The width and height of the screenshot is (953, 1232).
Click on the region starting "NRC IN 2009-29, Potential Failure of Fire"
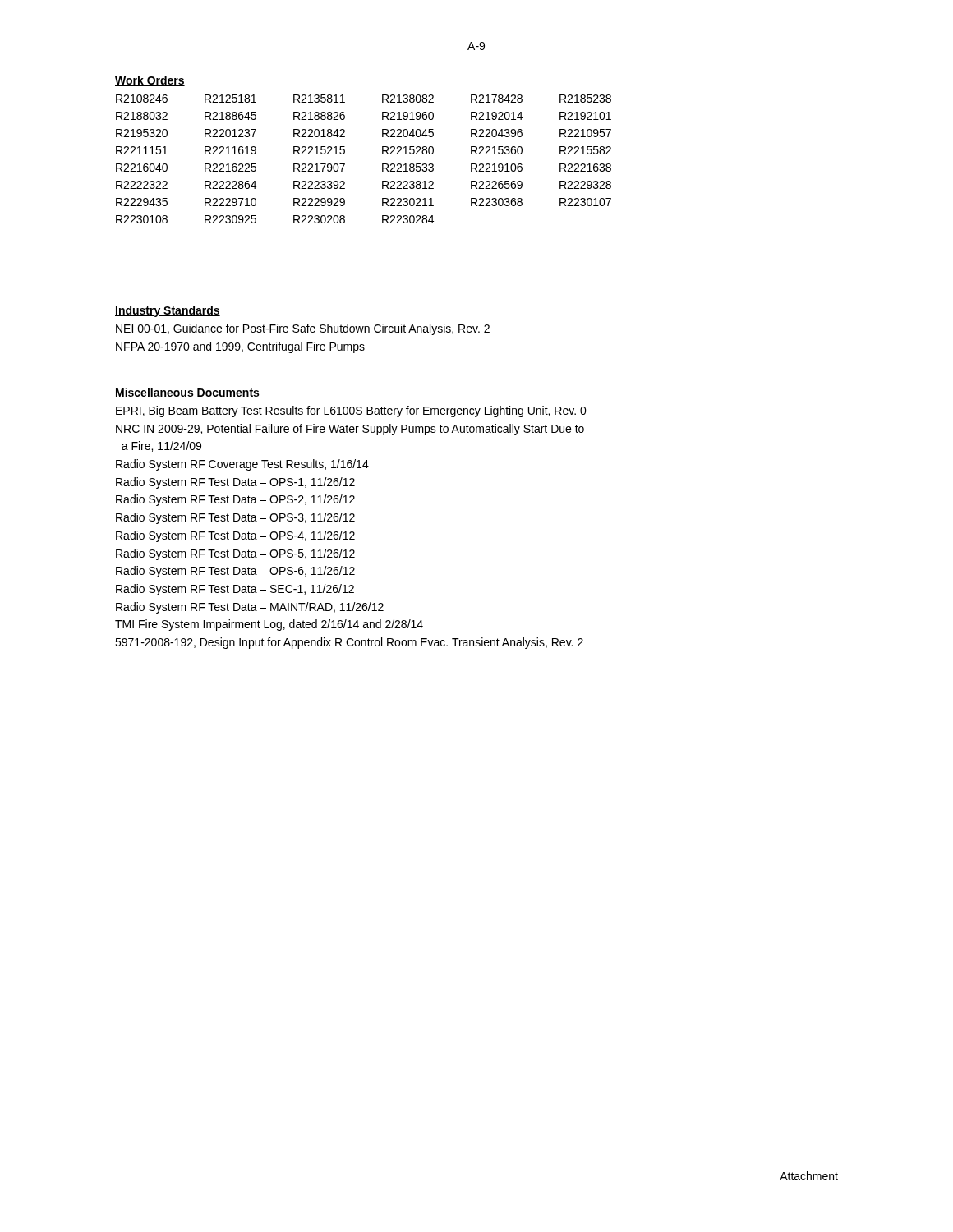(x=350, y=437)
